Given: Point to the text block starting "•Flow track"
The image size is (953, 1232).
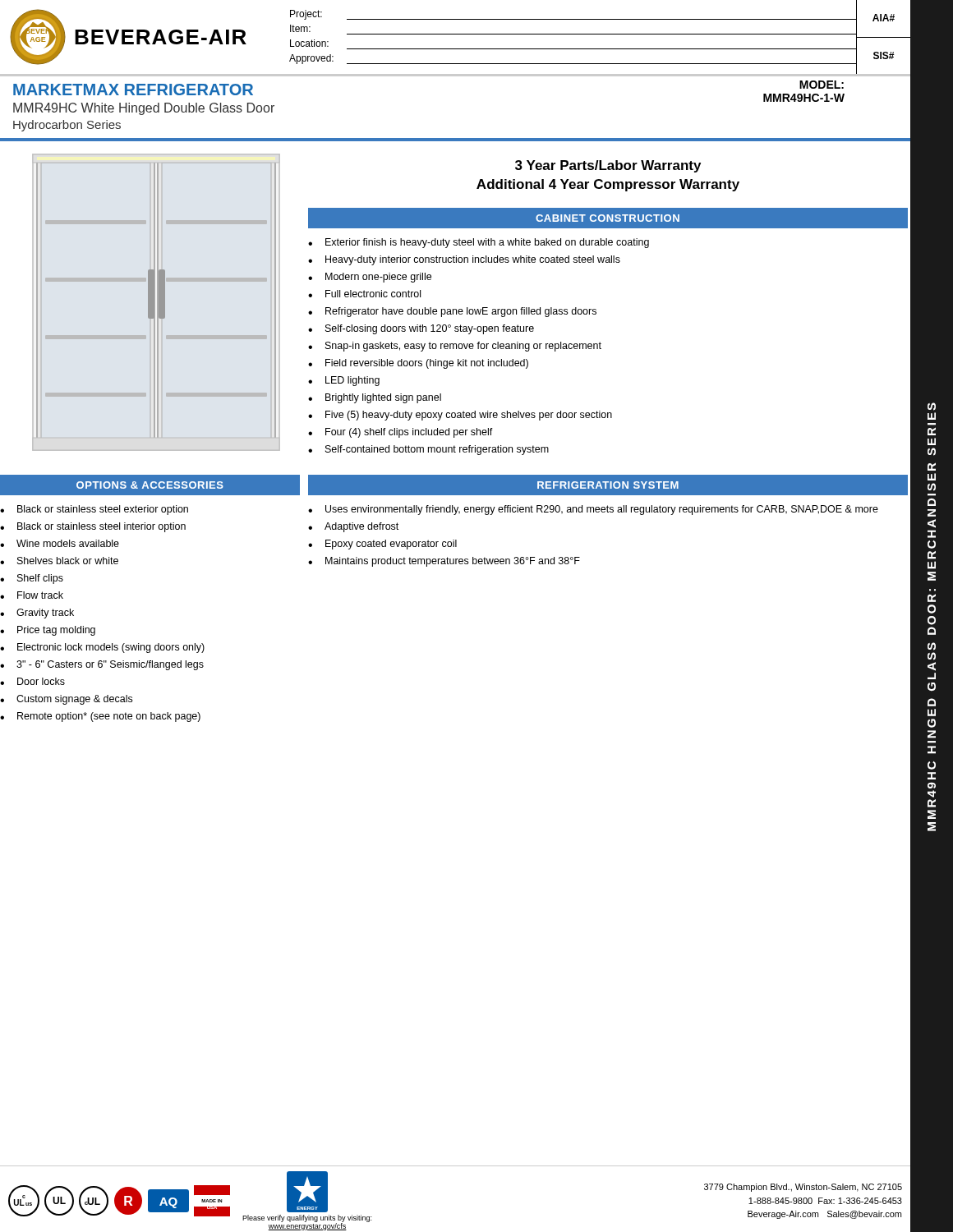Looking at the screenshot, I should [x=32, y=597].
